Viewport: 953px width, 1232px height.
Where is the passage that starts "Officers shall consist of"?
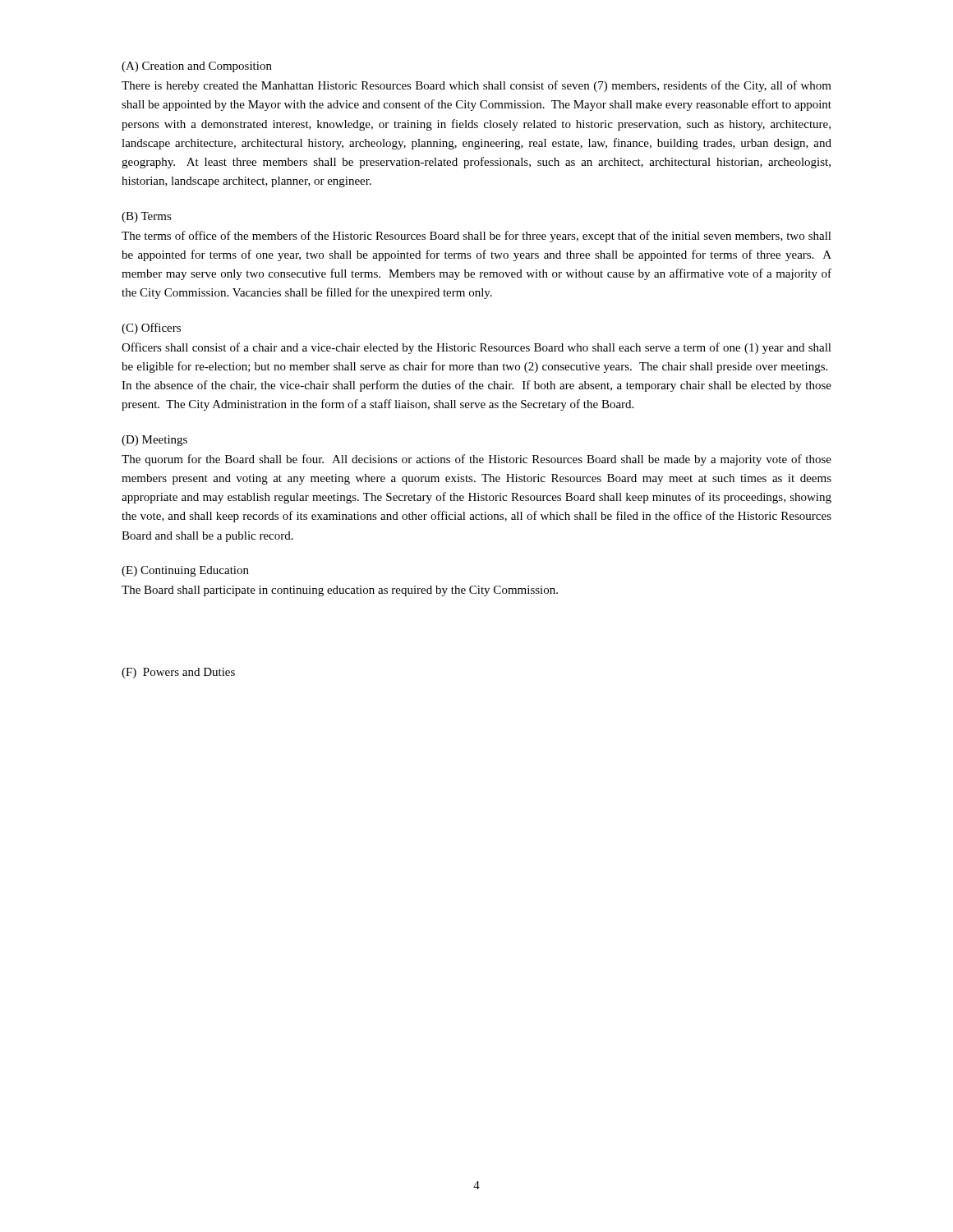[x=476, y=376]
